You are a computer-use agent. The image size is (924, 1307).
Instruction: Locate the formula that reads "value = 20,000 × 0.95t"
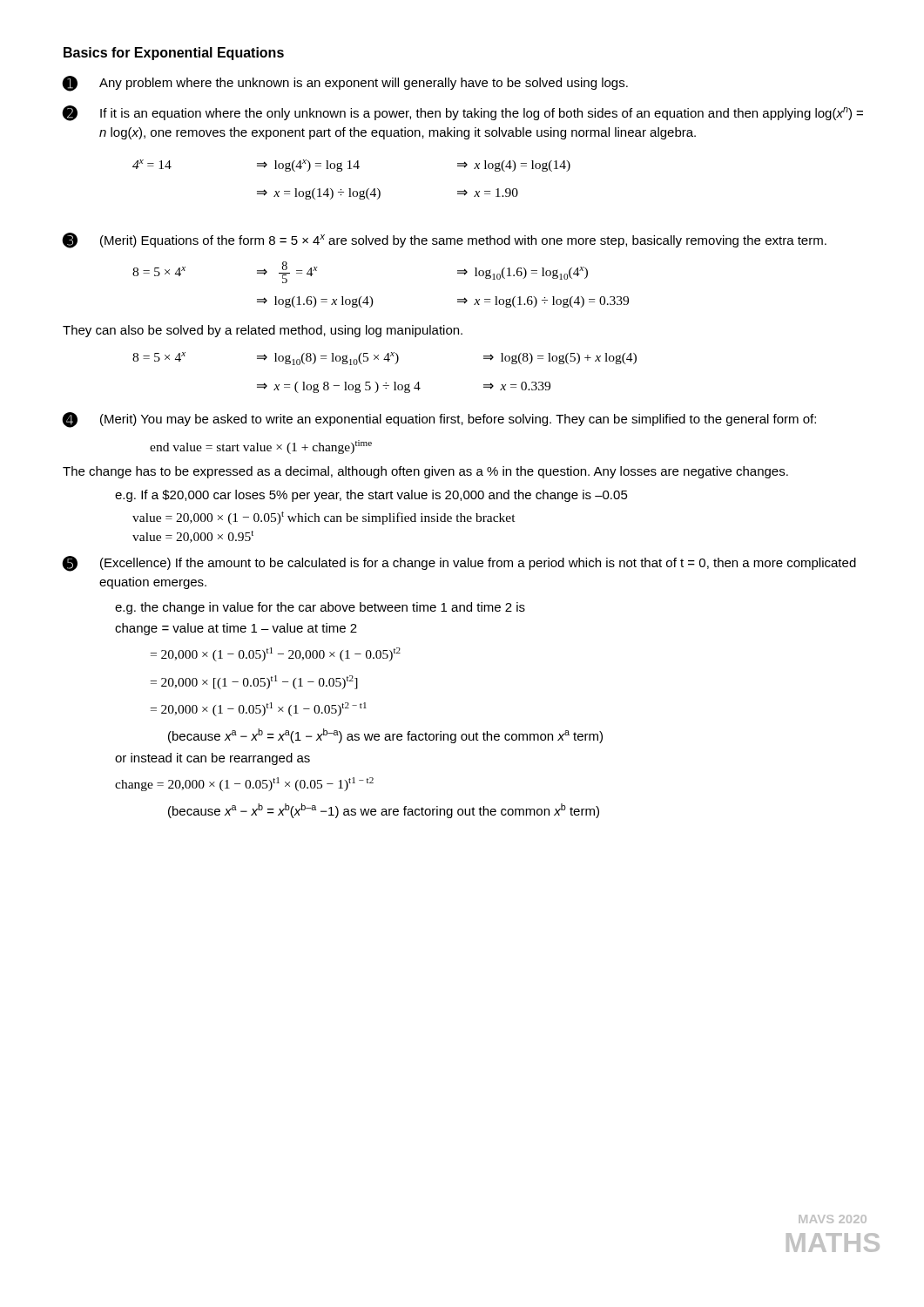(x=193, y=535)
